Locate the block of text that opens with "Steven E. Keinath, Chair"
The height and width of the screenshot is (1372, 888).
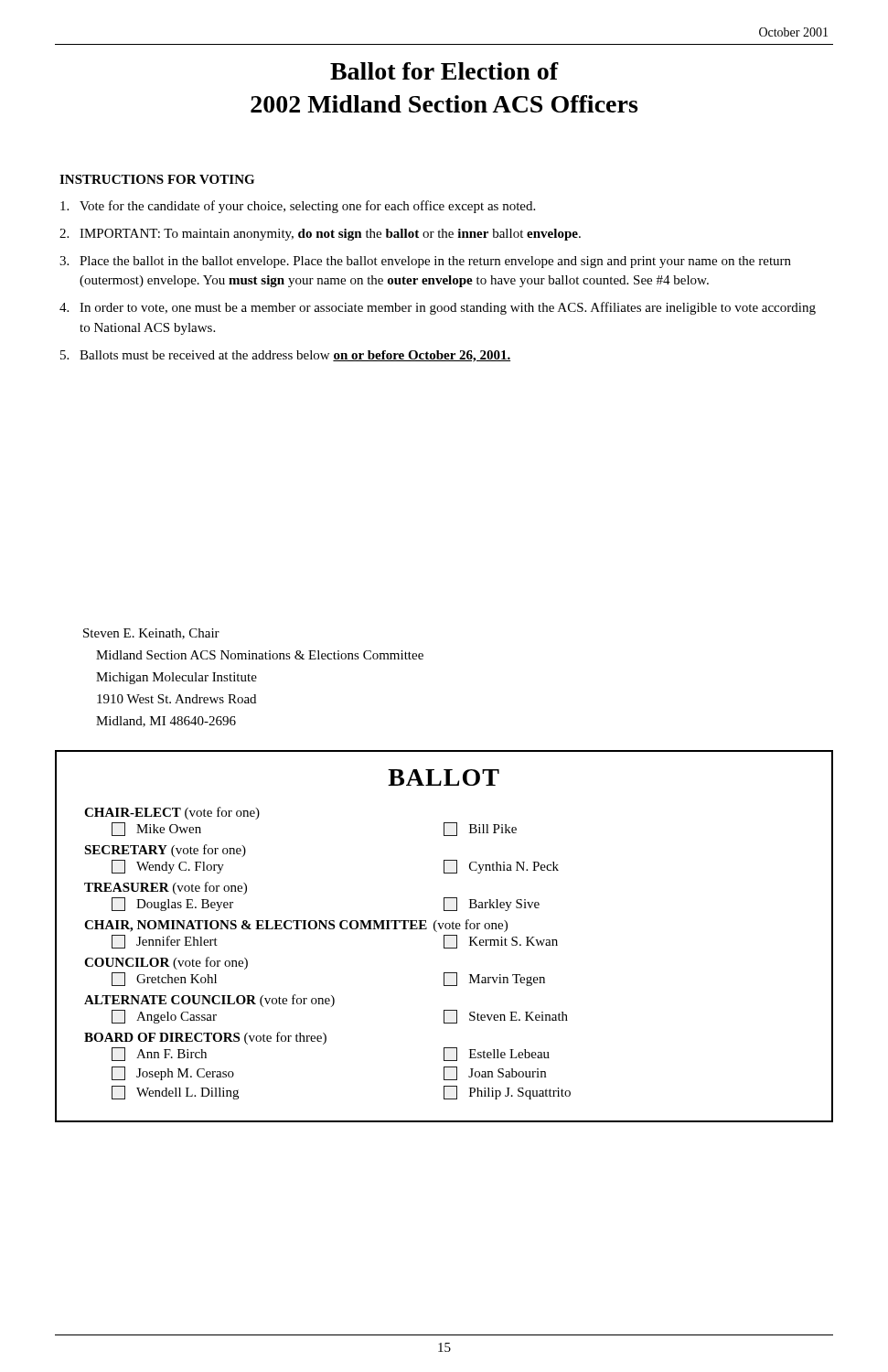click(x=253, y=677)
